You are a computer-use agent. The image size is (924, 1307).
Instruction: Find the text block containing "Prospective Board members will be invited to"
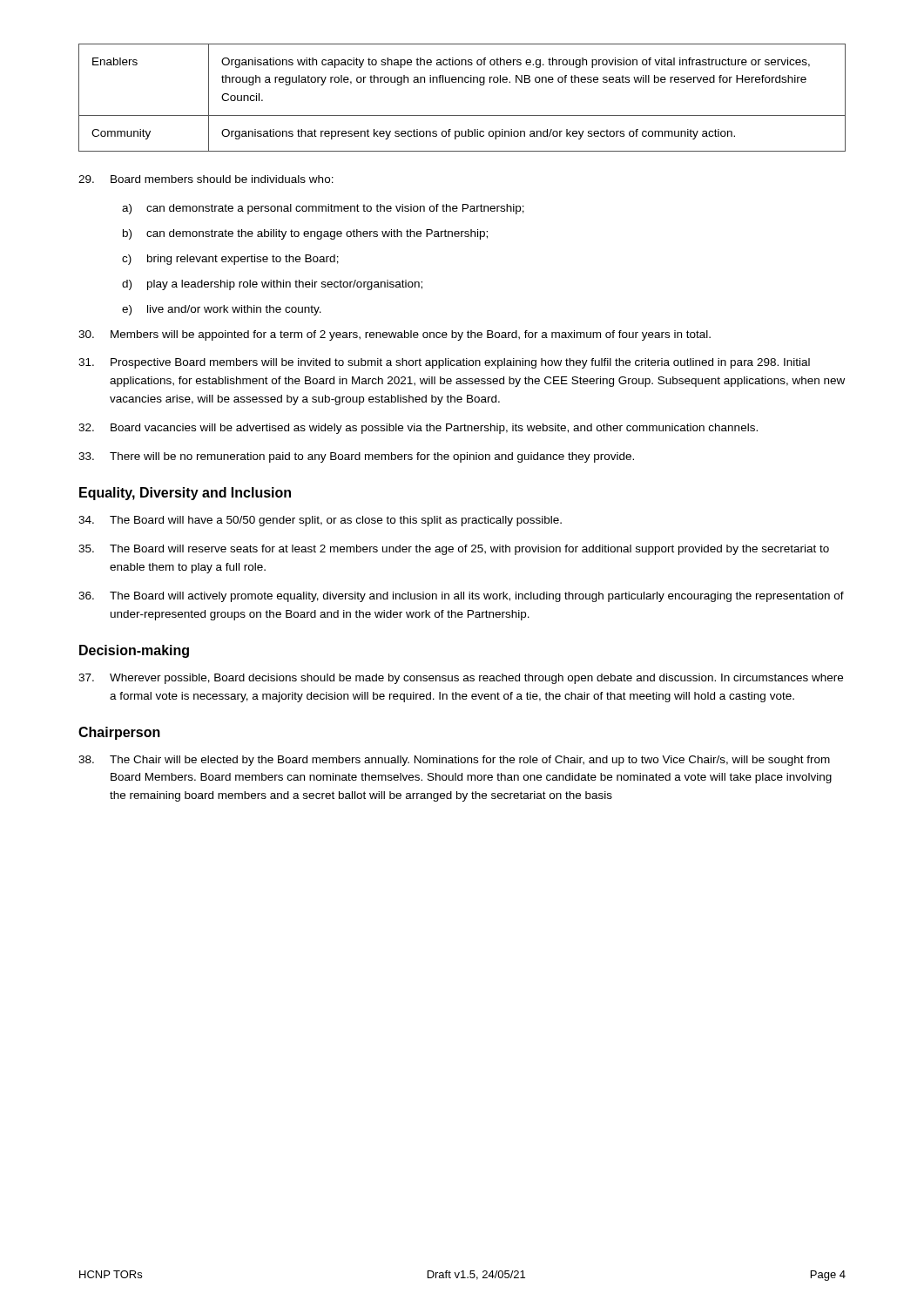[x=462, y=382]
